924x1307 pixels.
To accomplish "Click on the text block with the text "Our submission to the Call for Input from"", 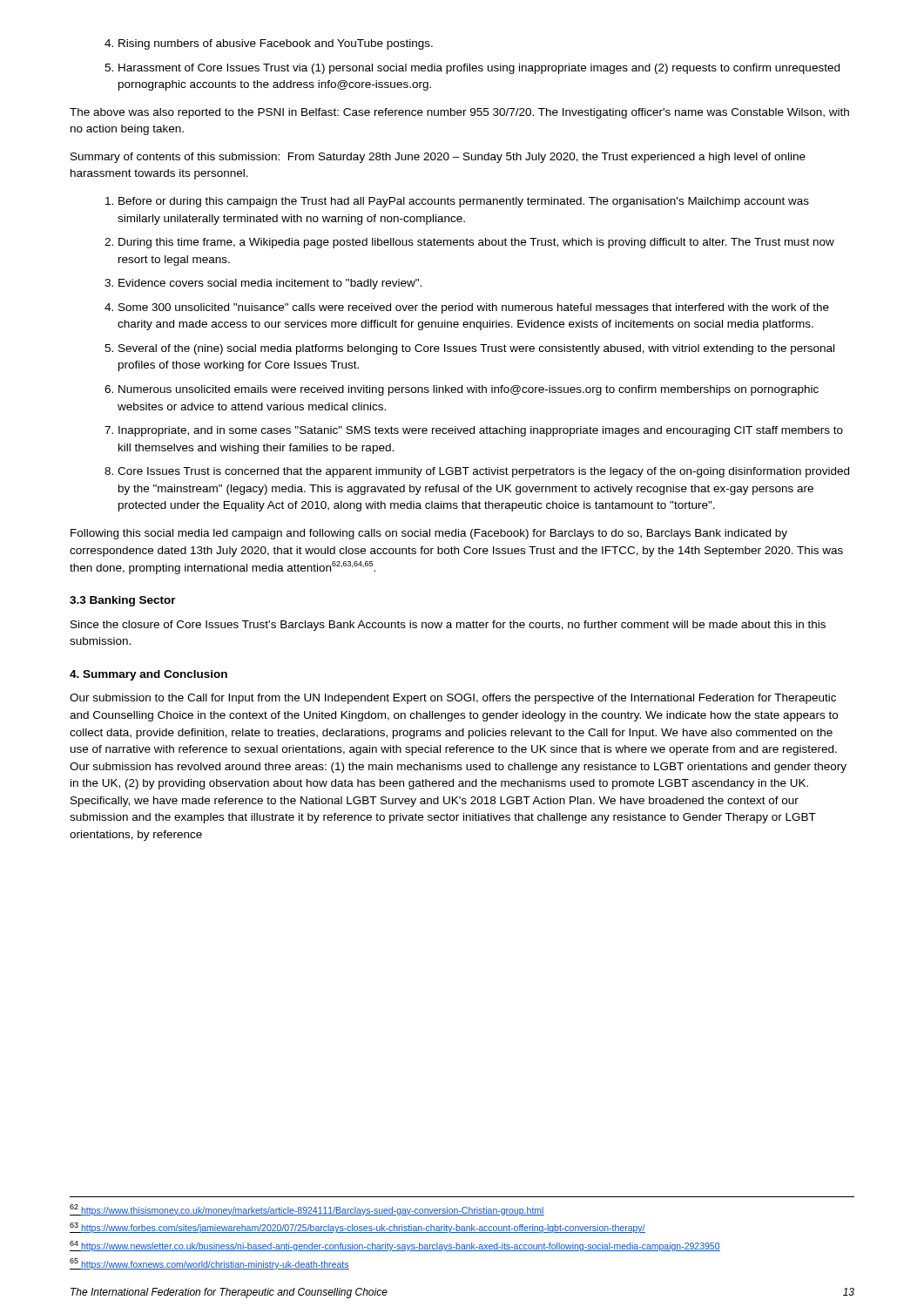I will (462, 766).
